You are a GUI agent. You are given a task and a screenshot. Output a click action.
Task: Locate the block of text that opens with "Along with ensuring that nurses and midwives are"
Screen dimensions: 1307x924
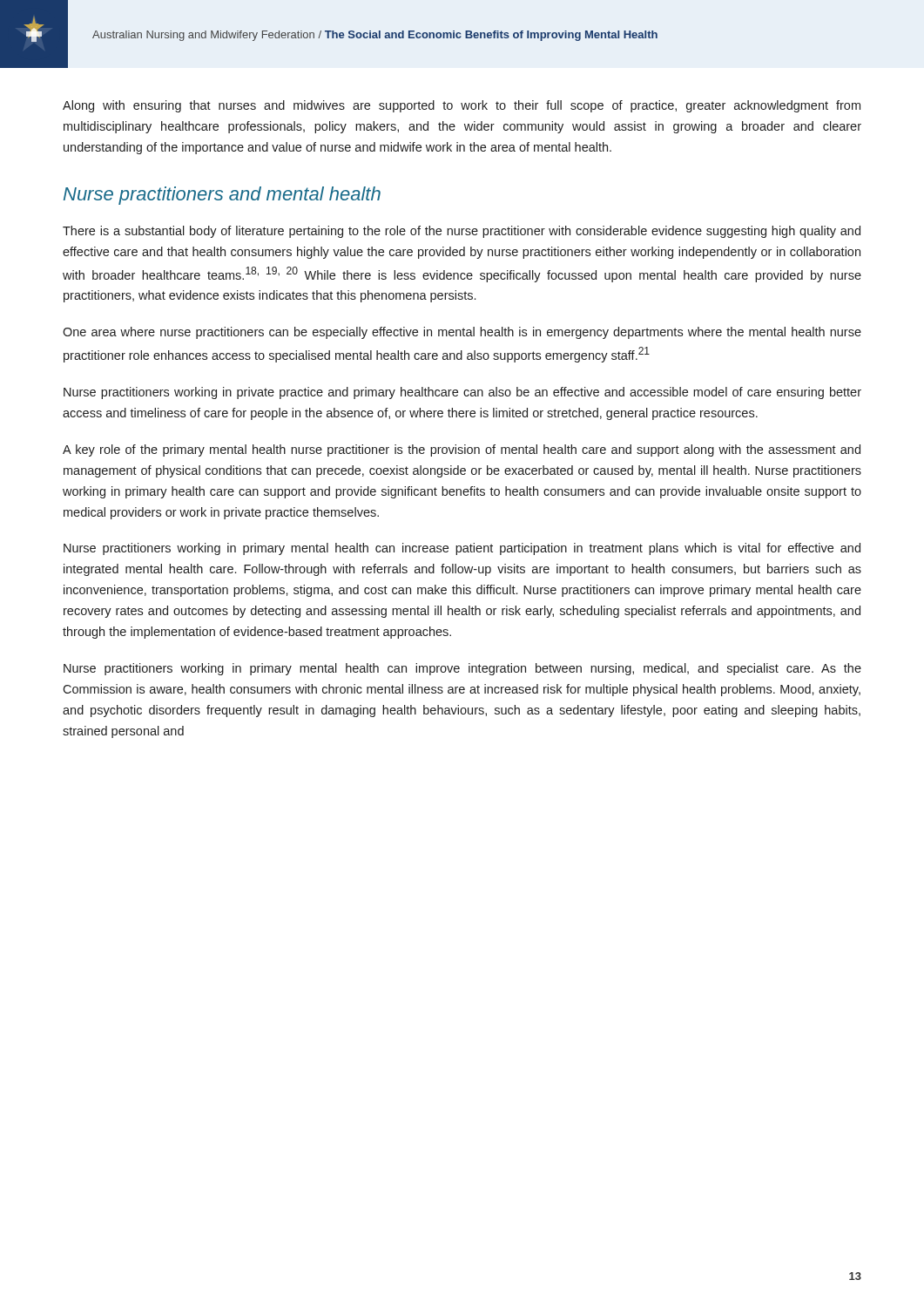coord(462,126)
